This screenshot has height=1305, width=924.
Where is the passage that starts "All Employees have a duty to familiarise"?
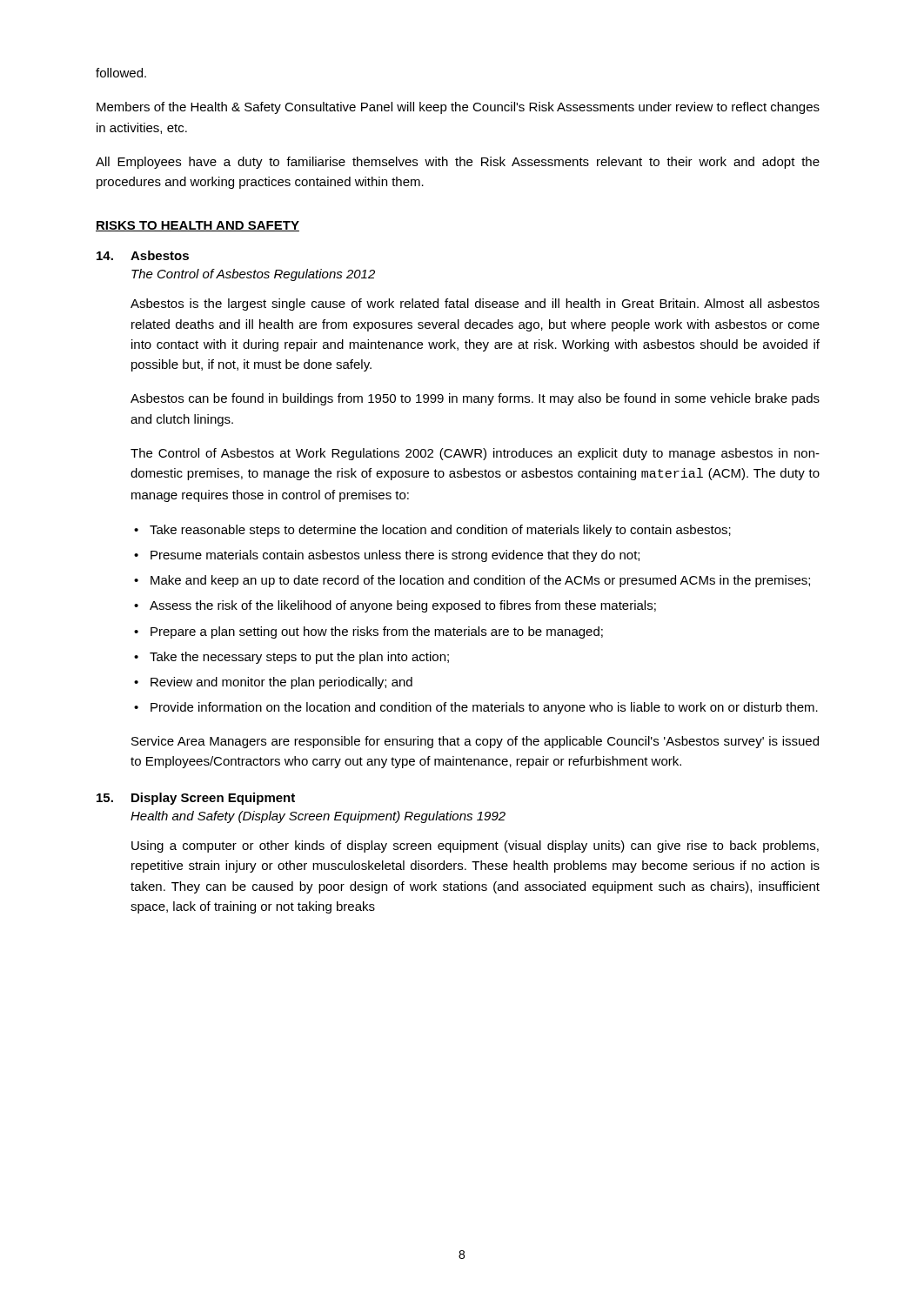tap(458, 171)
